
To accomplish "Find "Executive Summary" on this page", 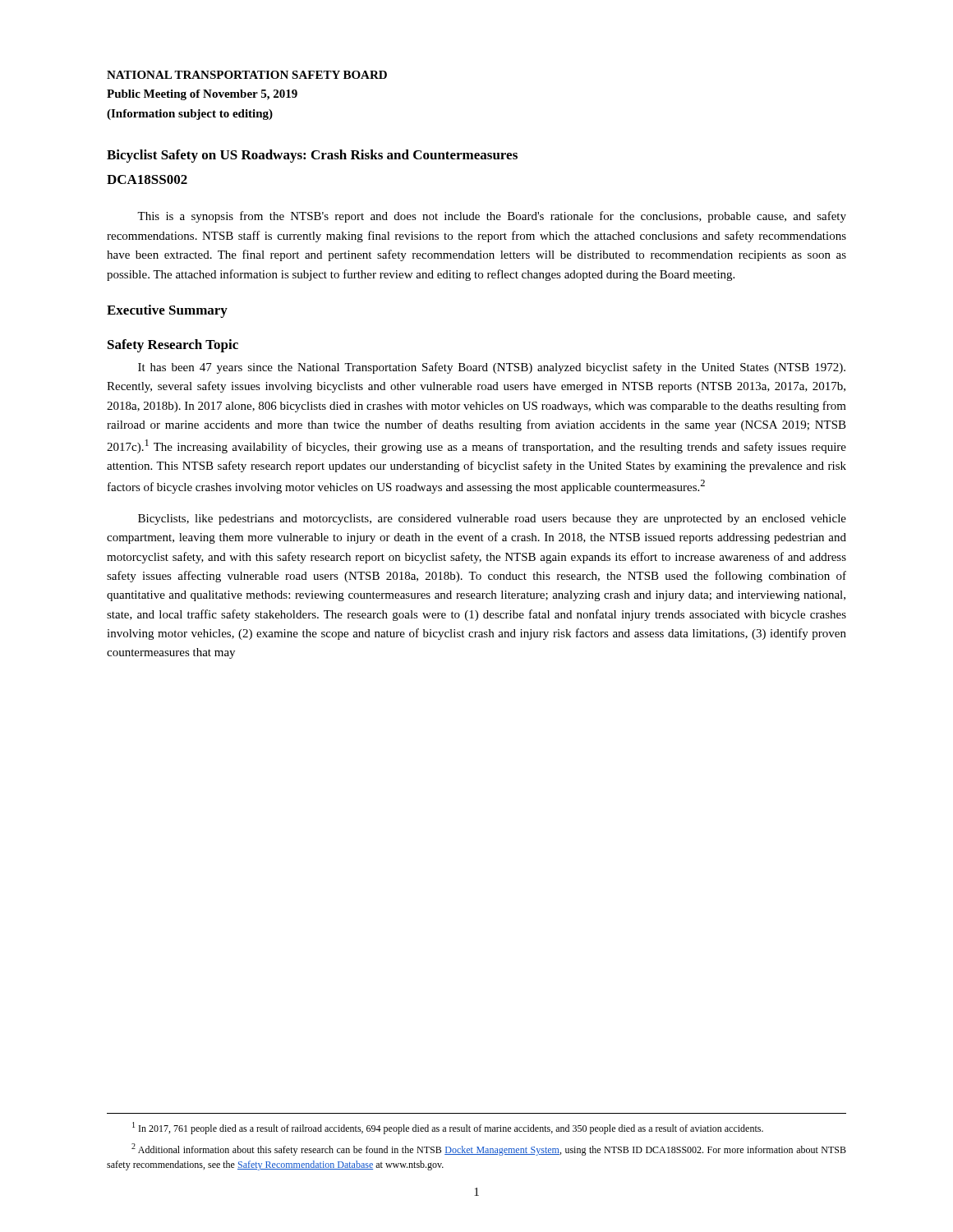I will 167,311.
